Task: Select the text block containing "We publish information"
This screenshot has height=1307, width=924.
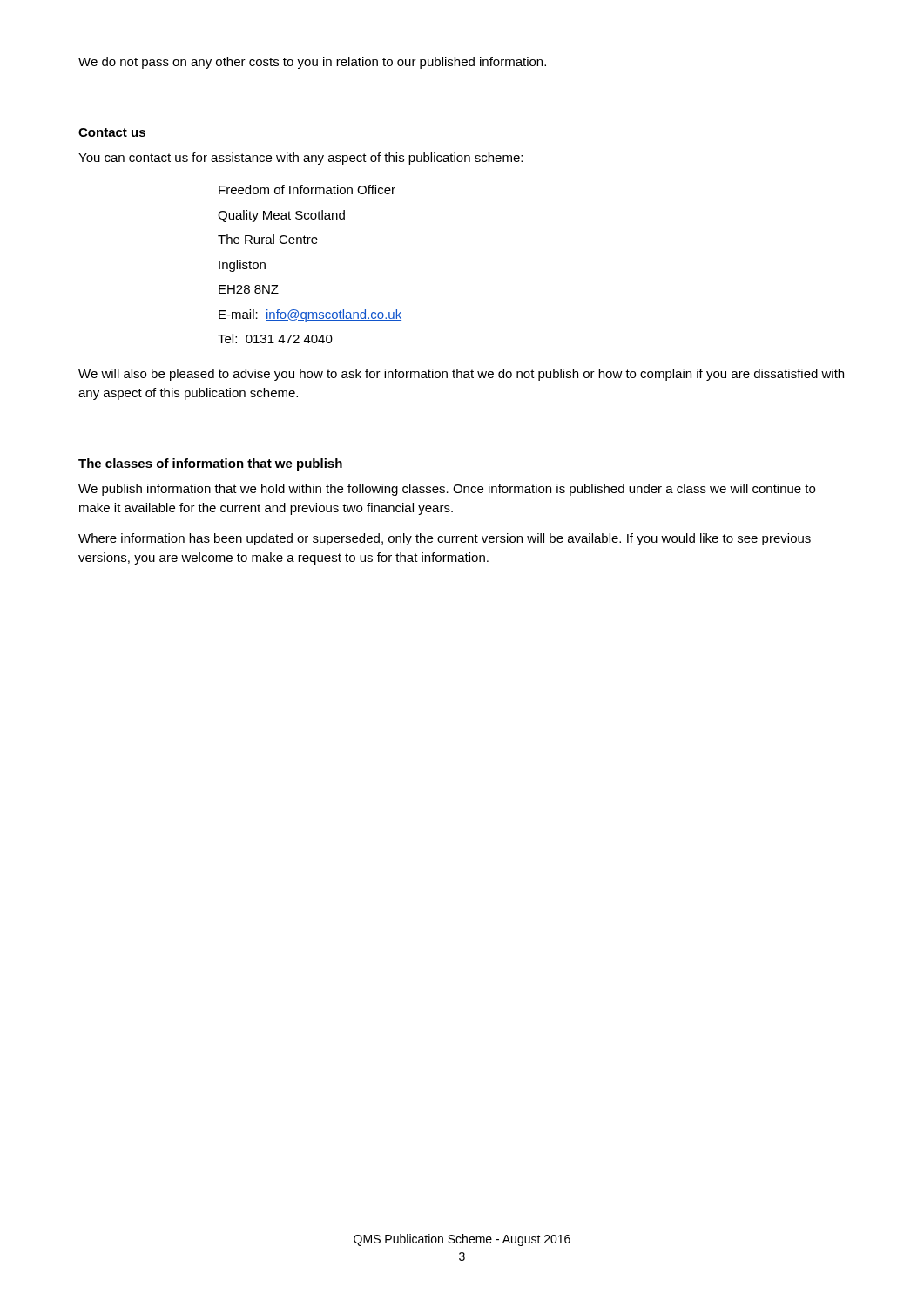Action: coord(447,498)
